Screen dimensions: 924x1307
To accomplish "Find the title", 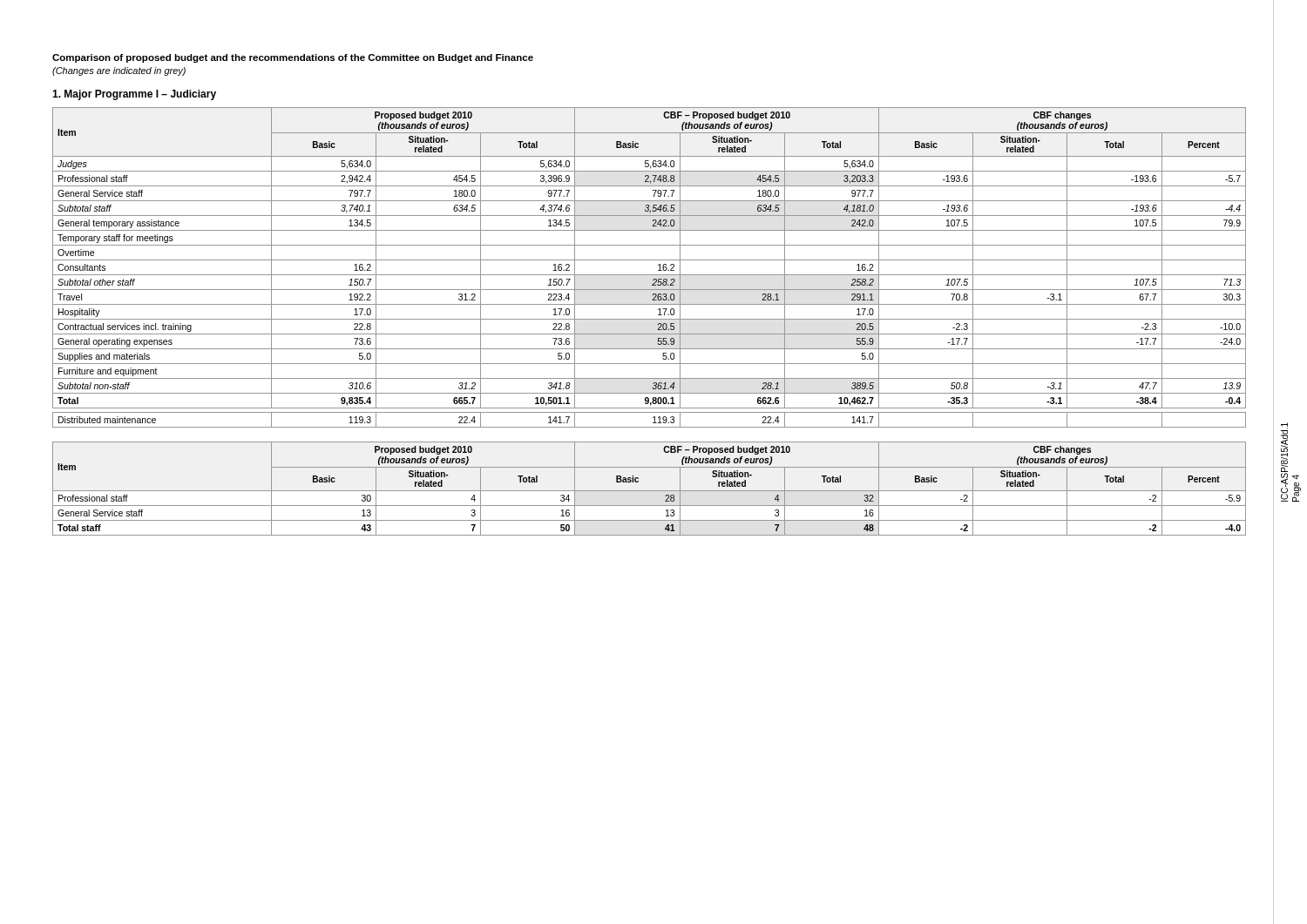I will click(x=293, y=58).
